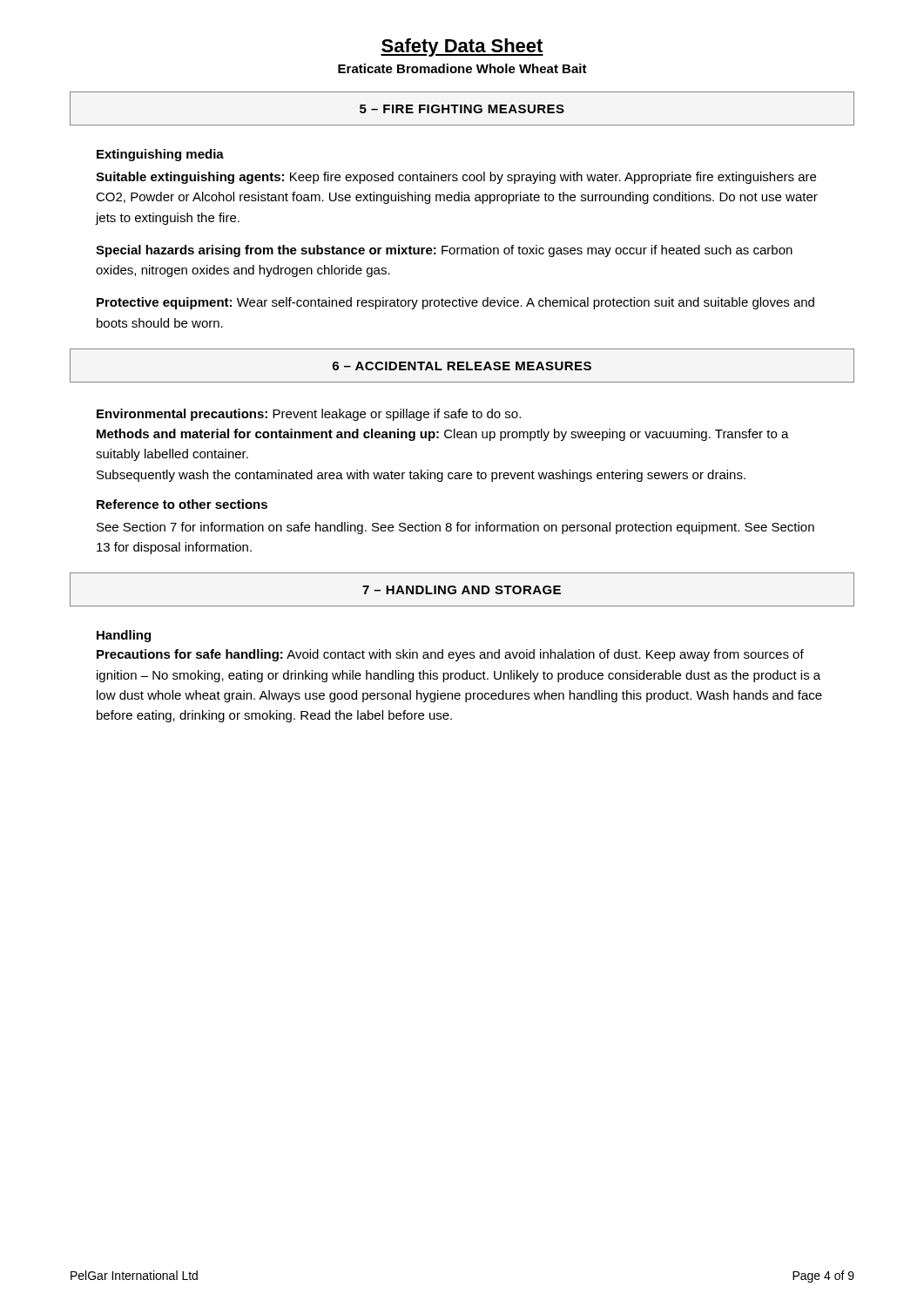The height and width of the screenshot is (1307, 924).
Task: Locate the block of text that opens with "Special hazards arising from the substance"
Action: [x=444, y=260]
